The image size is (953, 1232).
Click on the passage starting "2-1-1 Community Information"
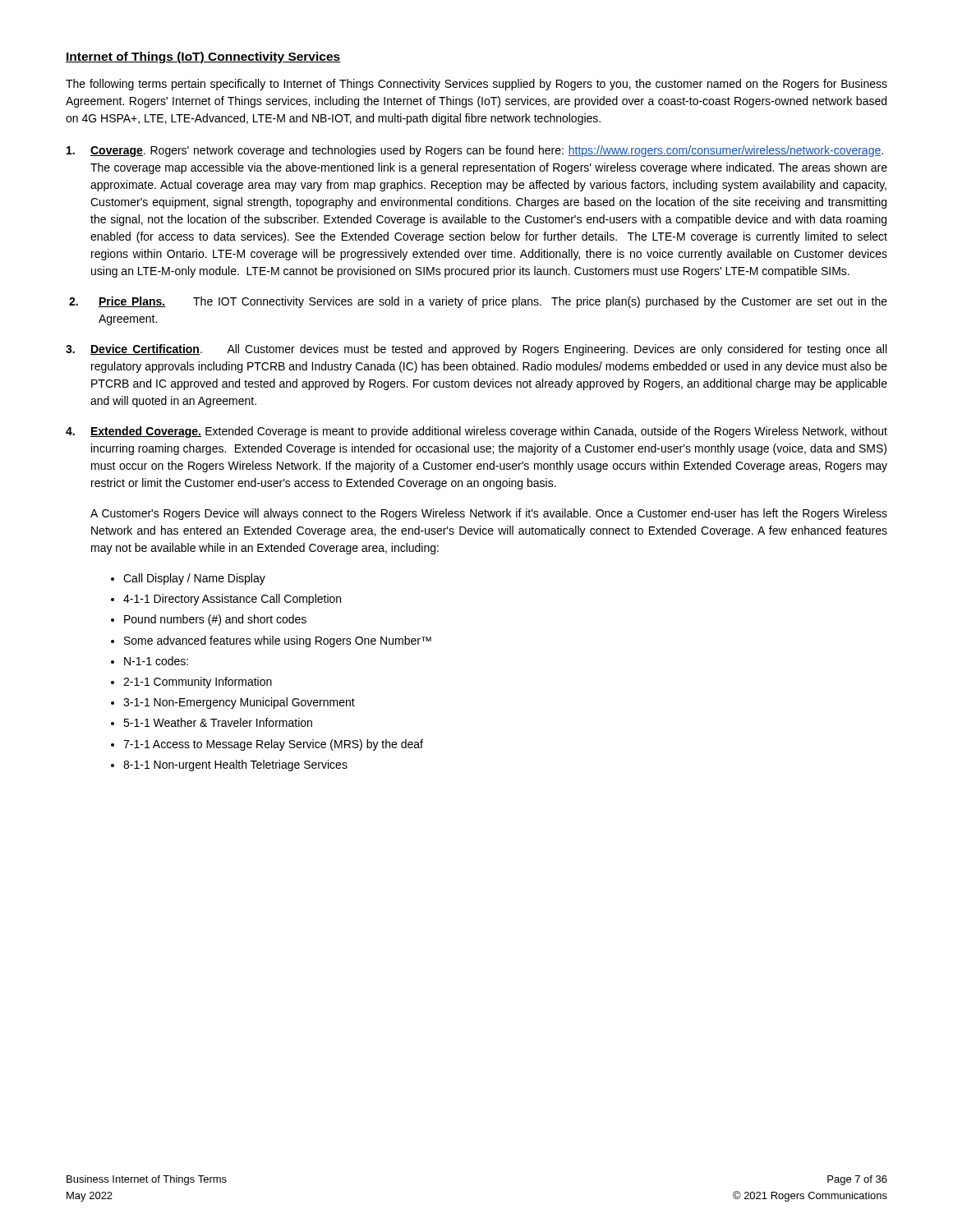(x=198, y=682)
